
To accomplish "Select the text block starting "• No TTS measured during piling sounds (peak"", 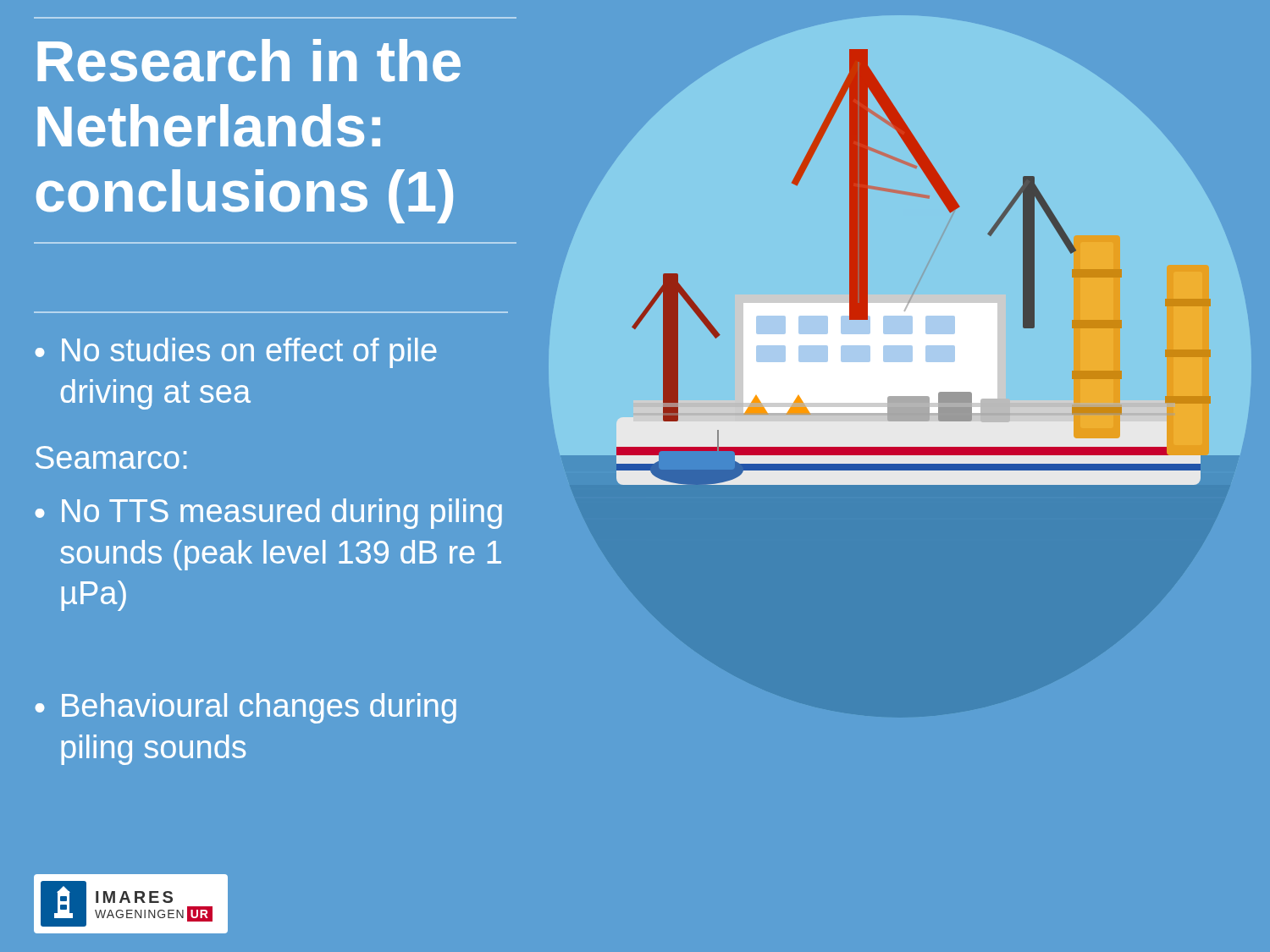I will point(279,553).
